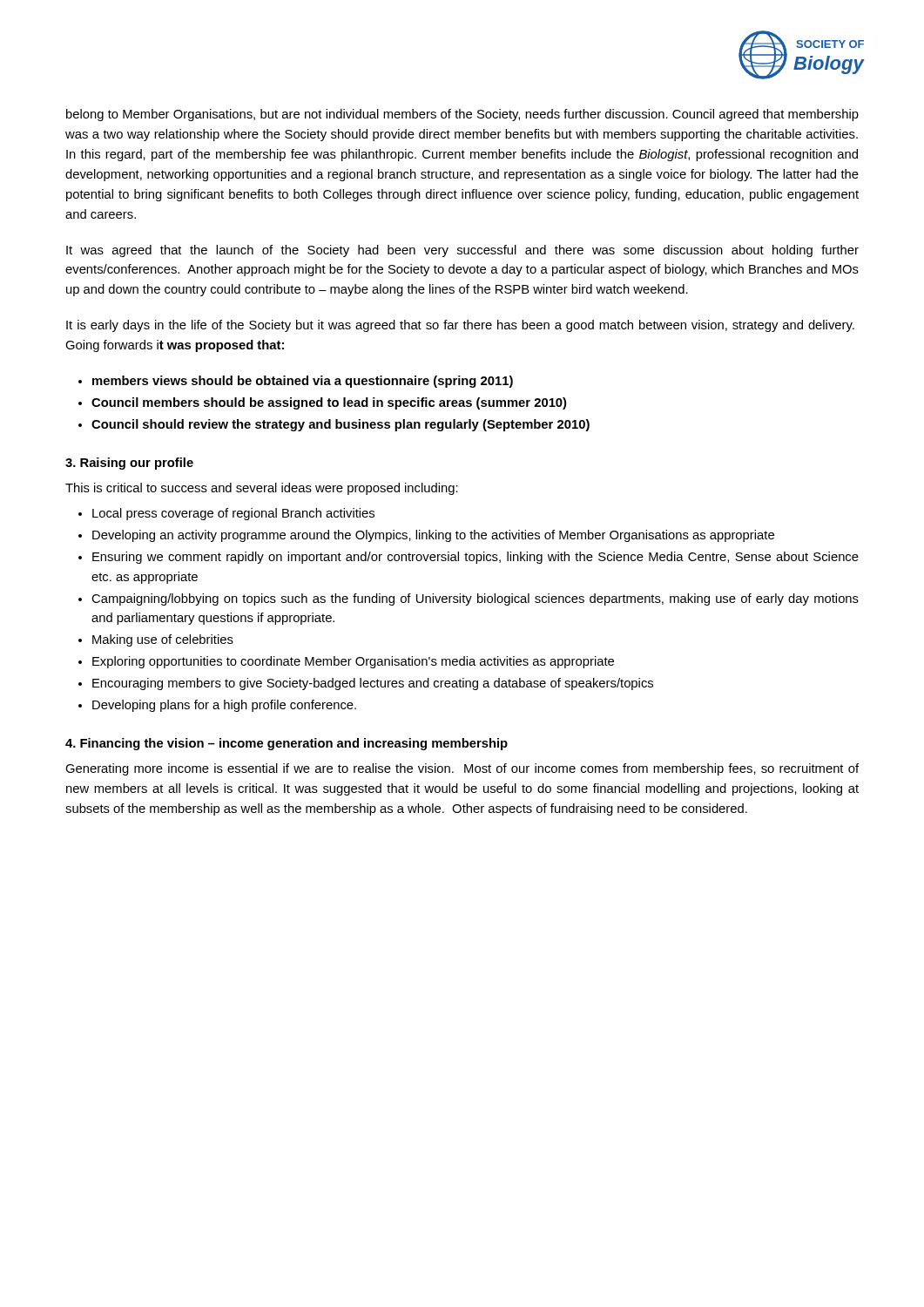This screenshot has height=1307, width=924.
Task: Click on the text block that says "Generating more income is"
Action: (462, 789)
